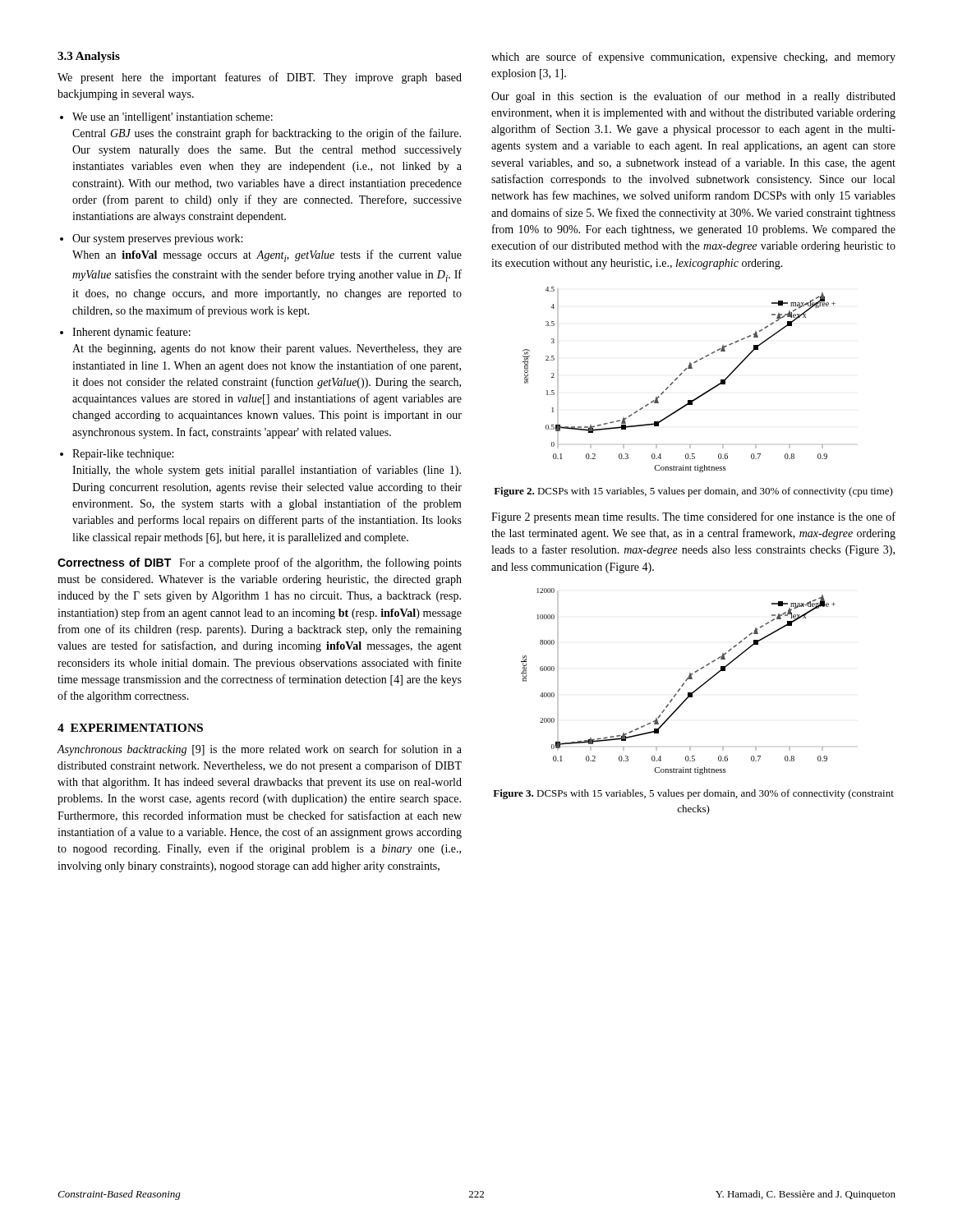Locate the section header that reads "3.3 Analysis"

tap(89, 57)
